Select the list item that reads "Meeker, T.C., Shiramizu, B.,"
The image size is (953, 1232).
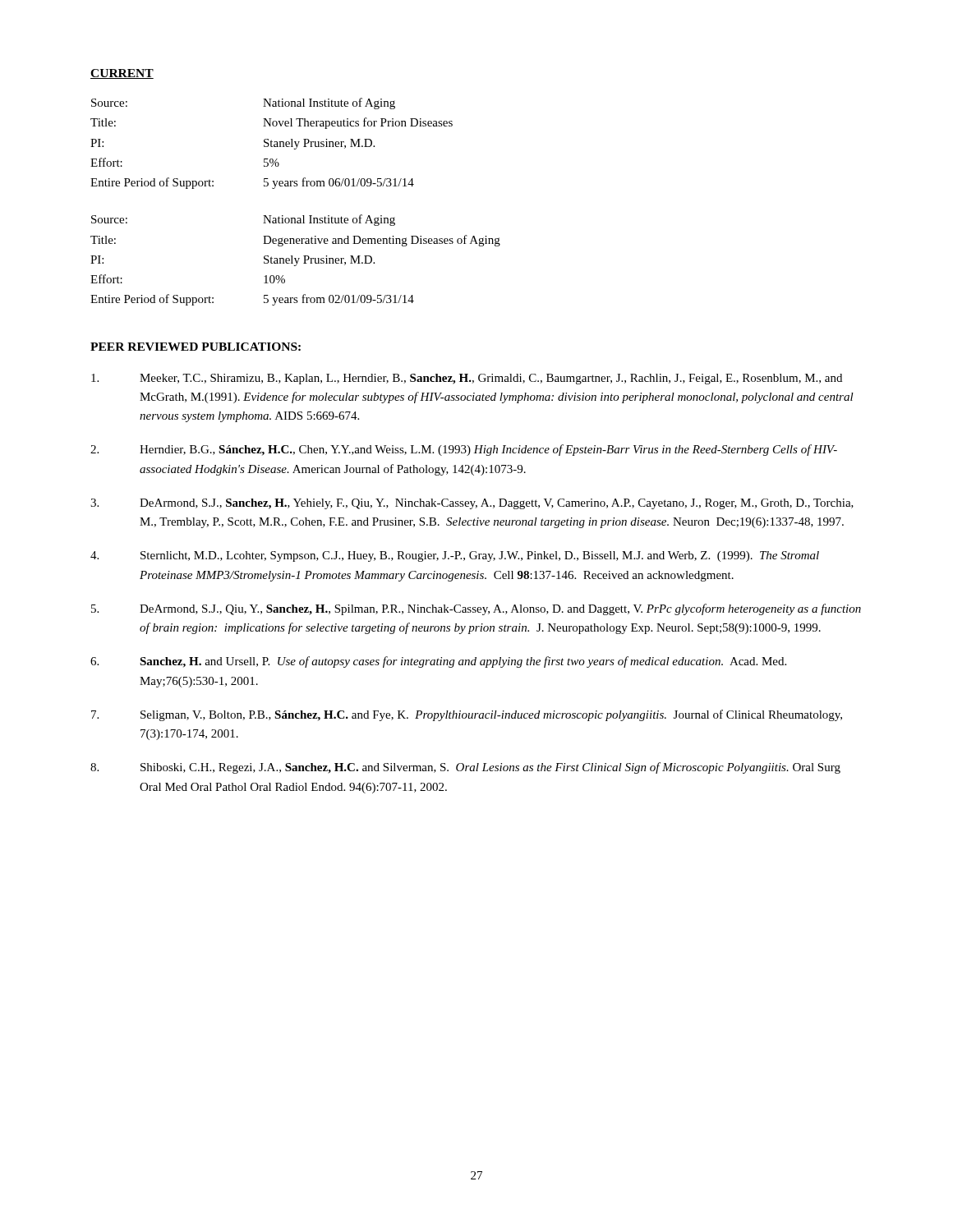coord(476,397)
